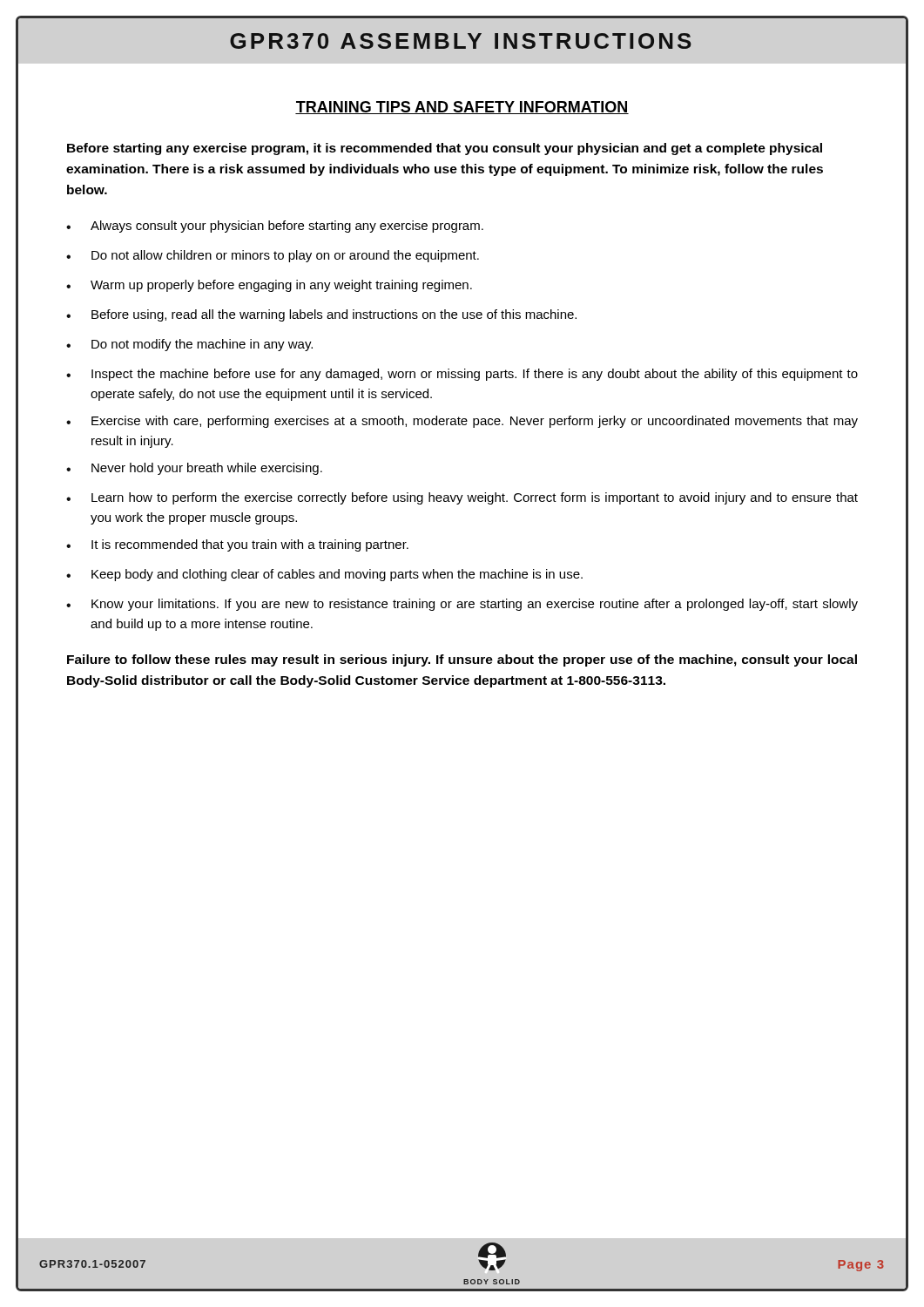Locate the region starting "• Before using, read all the"
This screenshot has height=1307, width=924.
pyautogui.click(x=462, y=316)
